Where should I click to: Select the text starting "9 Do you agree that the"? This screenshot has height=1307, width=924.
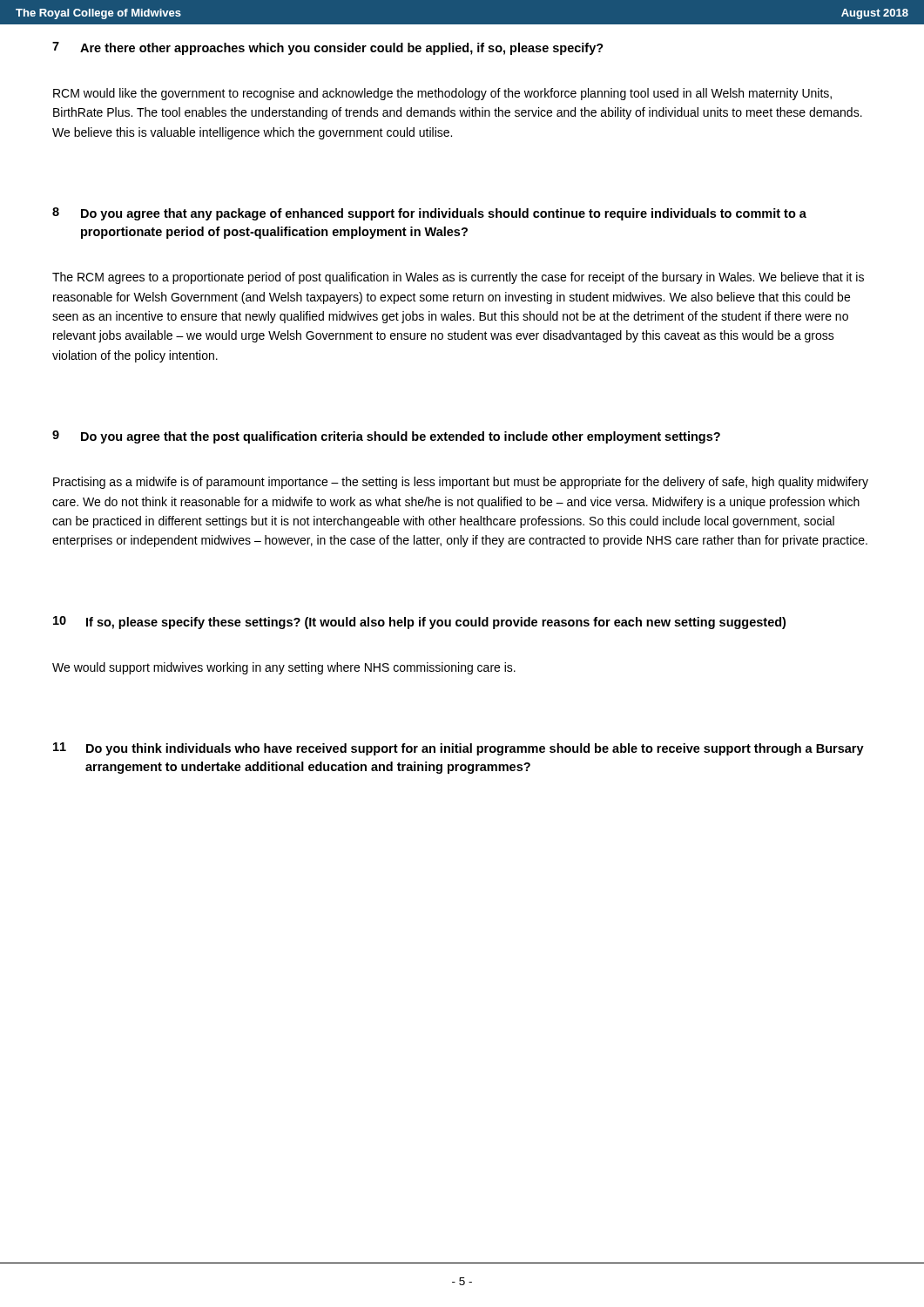(x=462, y=437)
